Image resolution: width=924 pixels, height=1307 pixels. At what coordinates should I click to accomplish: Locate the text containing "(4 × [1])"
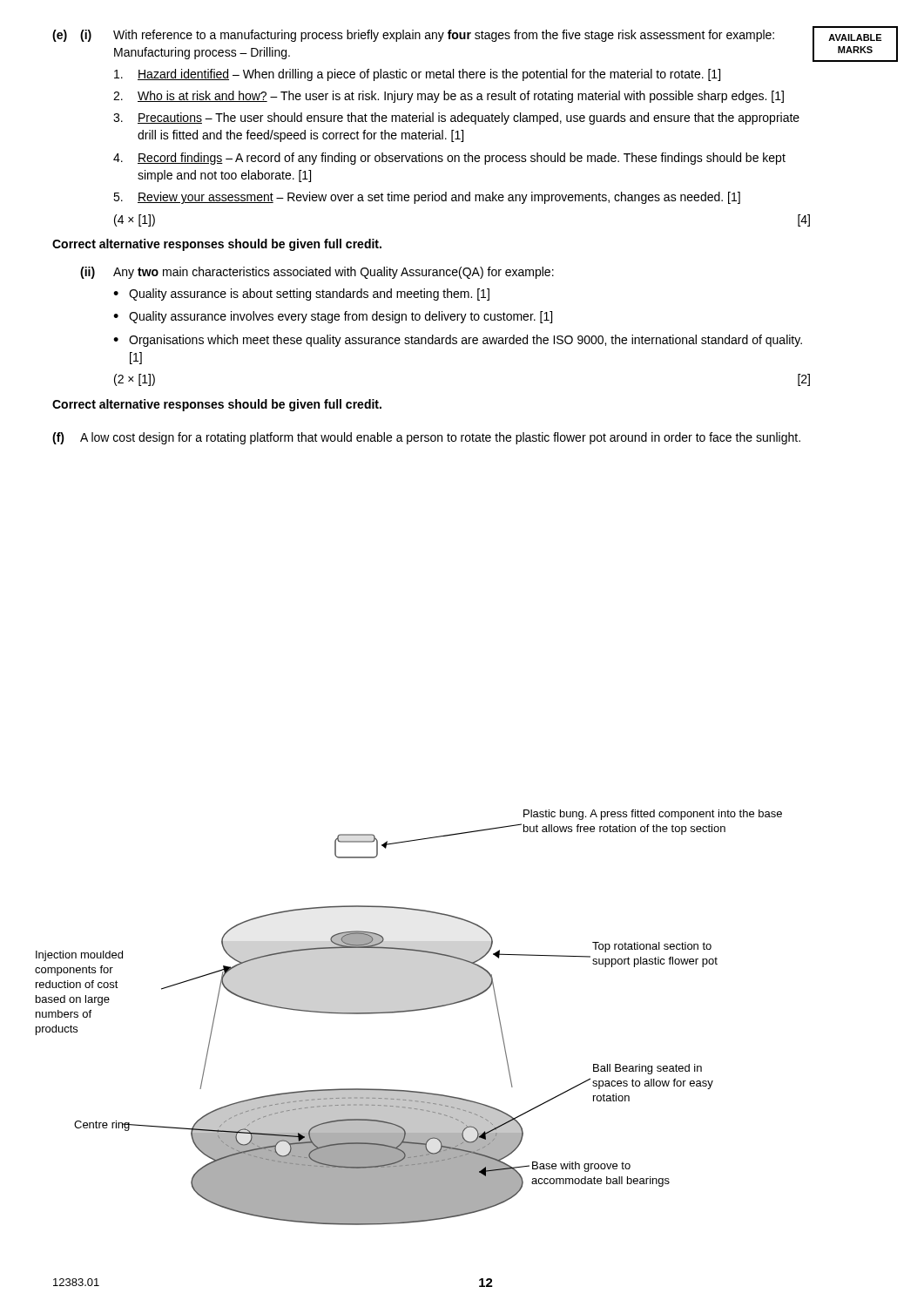click(134, 219)
